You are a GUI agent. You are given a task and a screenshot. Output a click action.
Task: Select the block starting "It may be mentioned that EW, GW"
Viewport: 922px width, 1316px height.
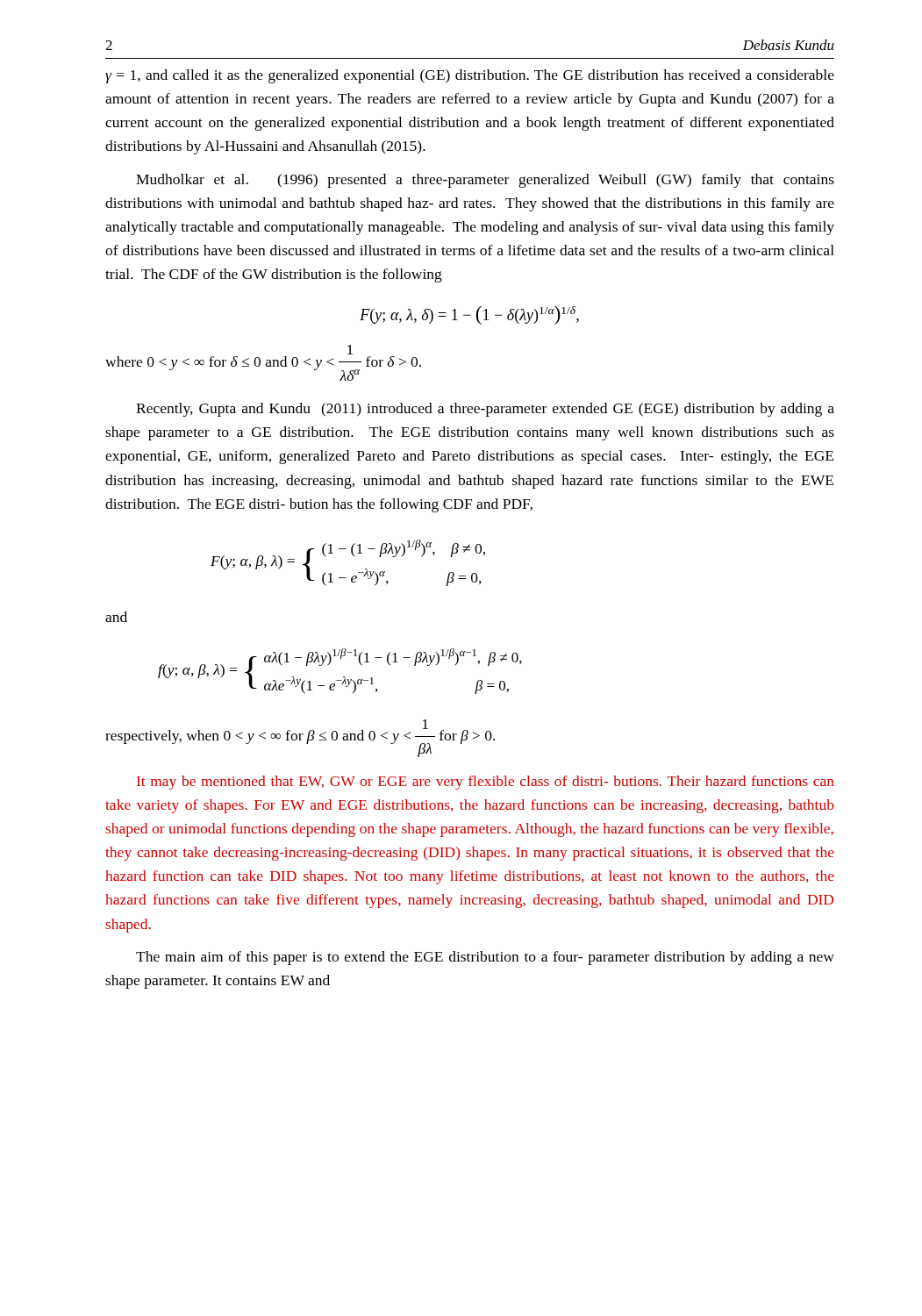(470, 853)
